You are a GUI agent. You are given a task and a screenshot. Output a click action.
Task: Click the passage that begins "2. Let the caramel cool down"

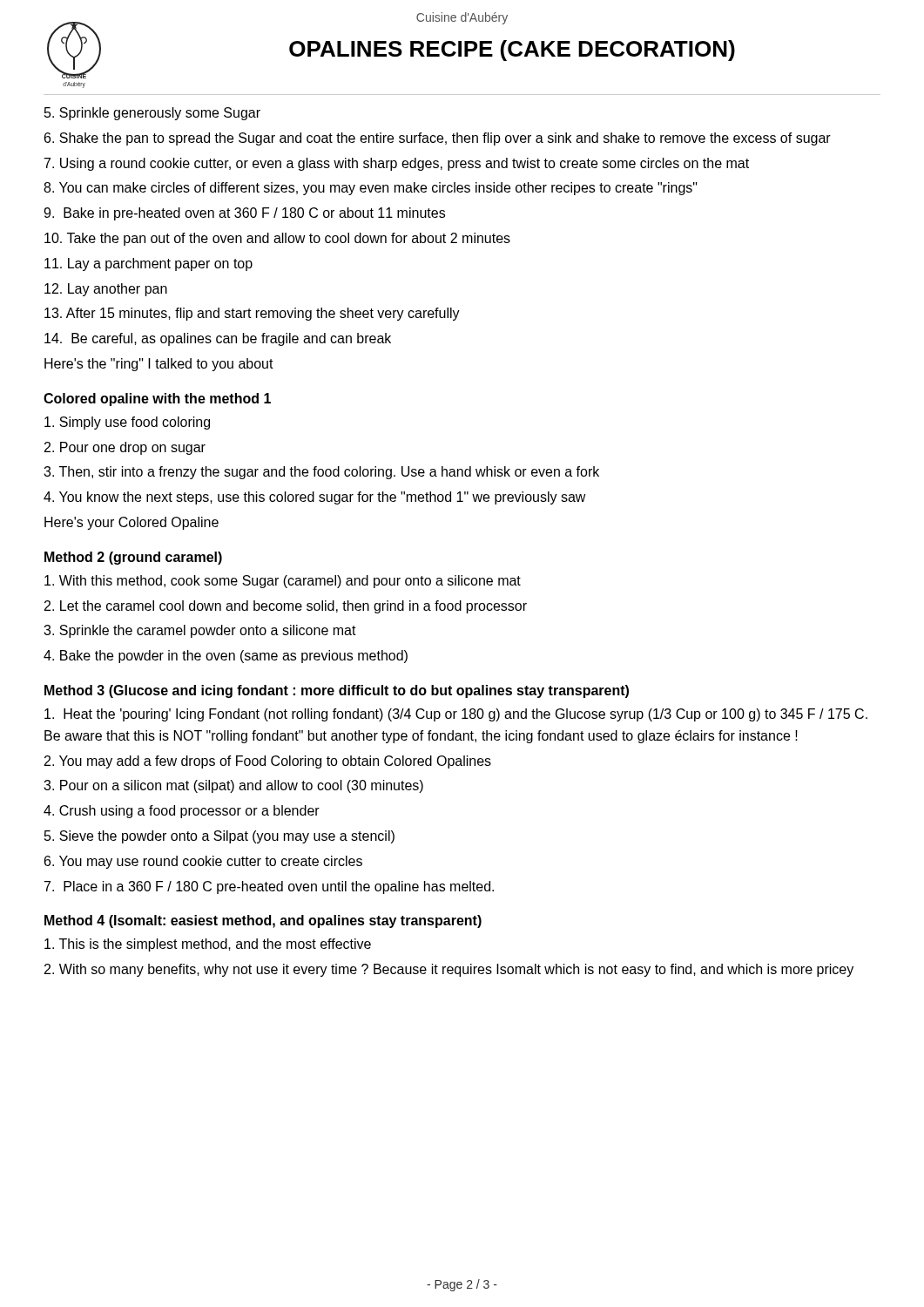pos(285,606)
